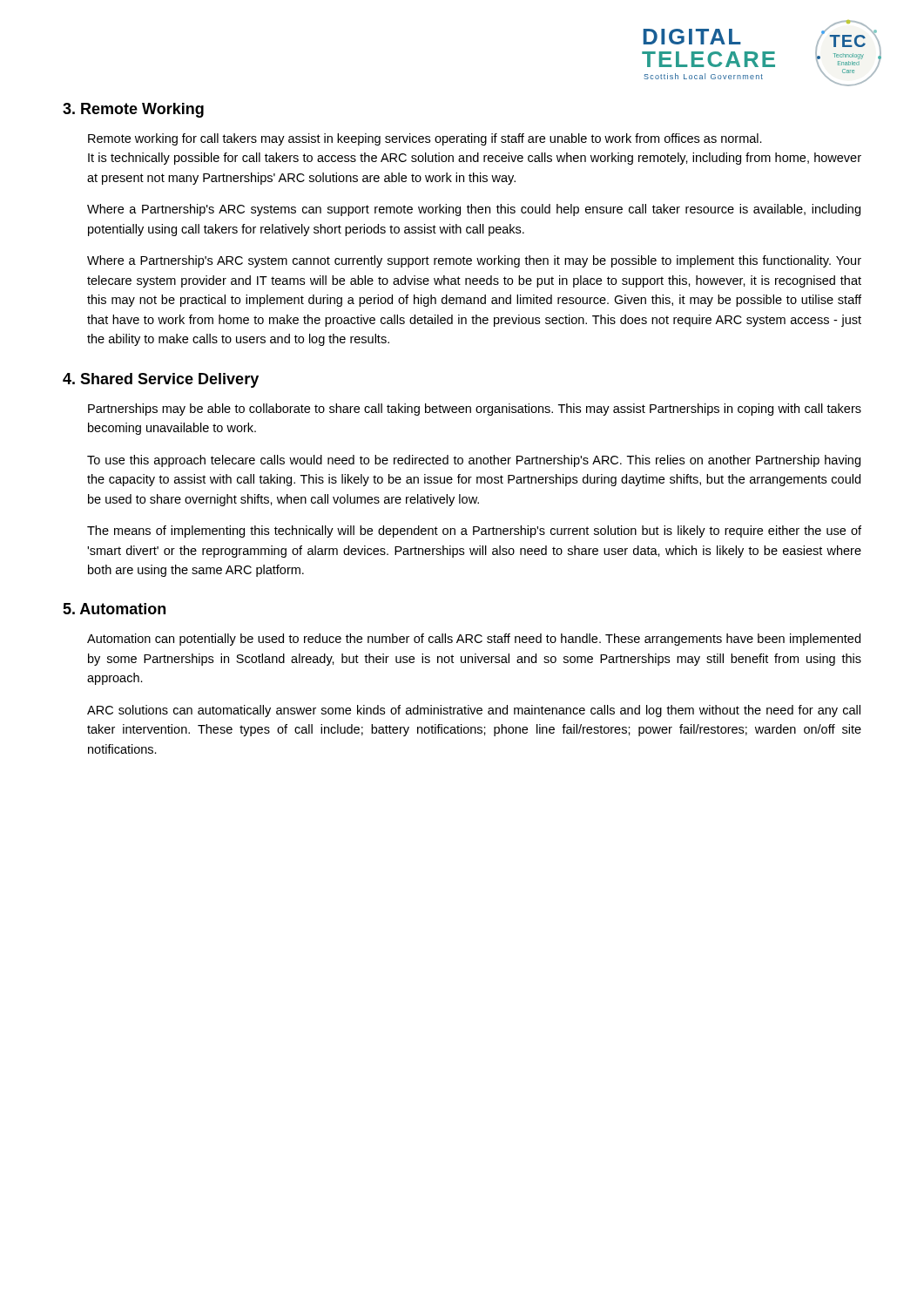Point to the block beginning "Automation can potentially be used to"
The image size is (924, 1307).
474,659
